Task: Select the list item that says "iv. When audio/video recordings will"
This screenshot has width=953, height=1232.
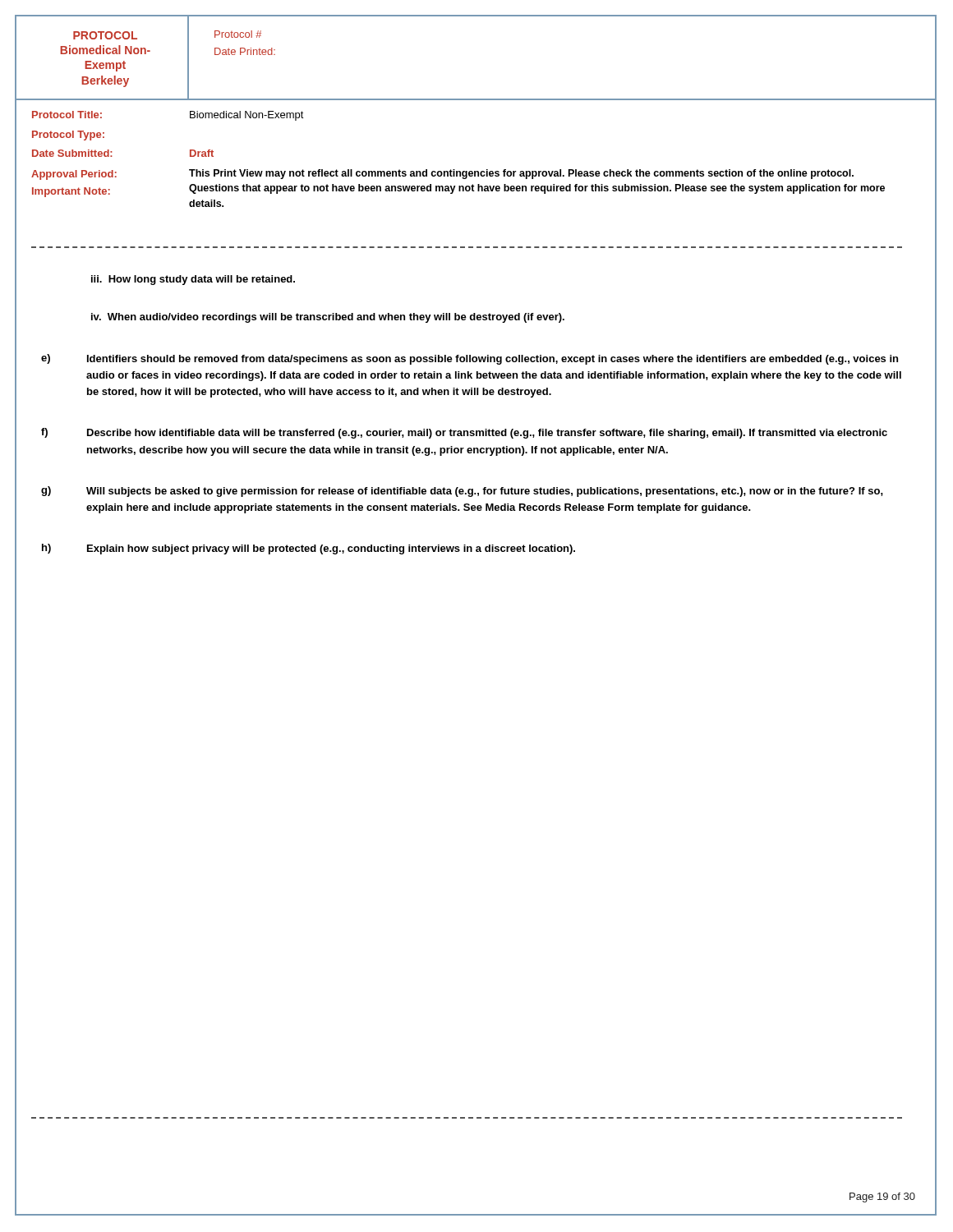Action: pyautogui.click(x=328, y=316)
